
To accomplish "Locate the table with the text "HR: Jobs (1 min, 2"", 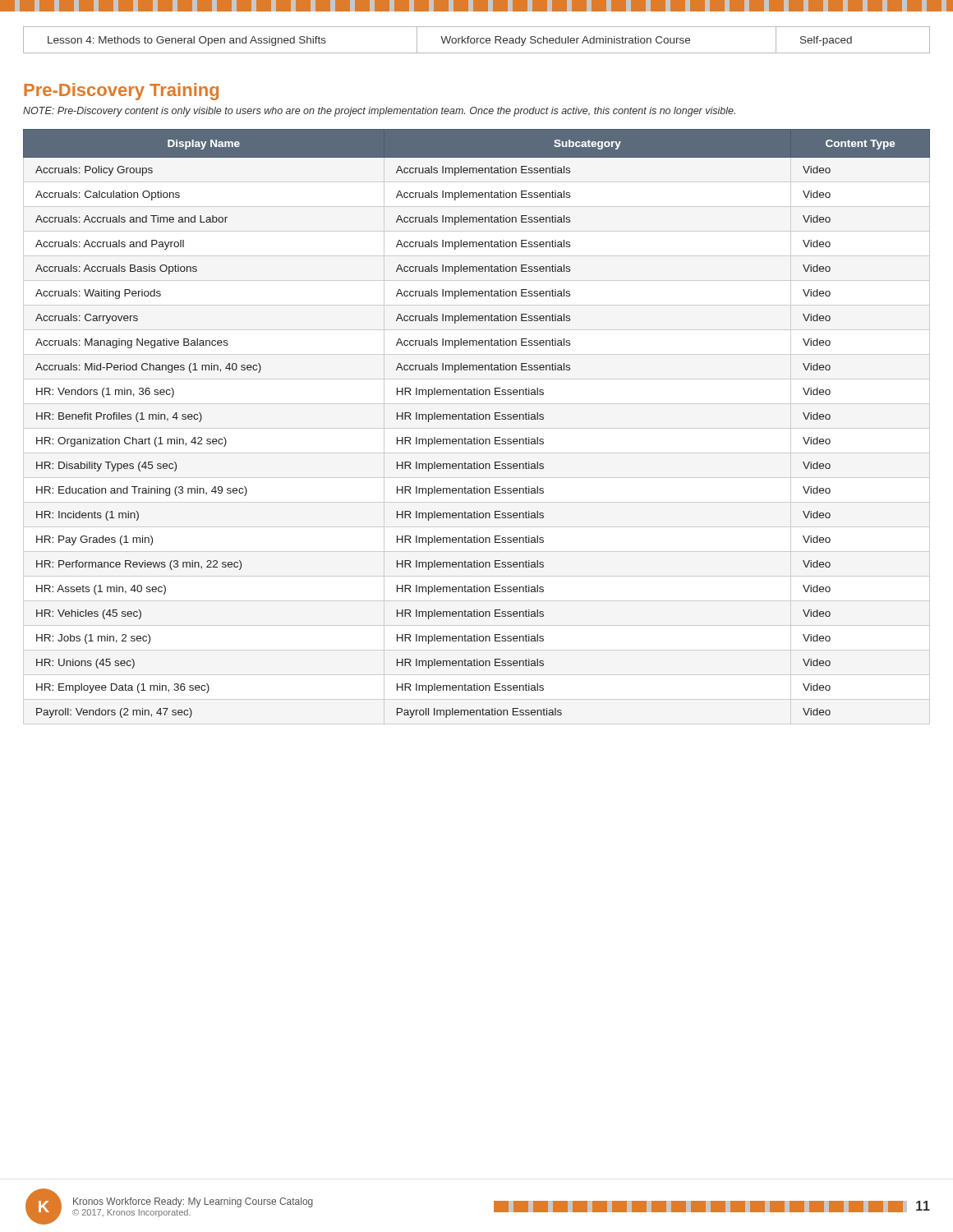I will (x=476, y=426).
